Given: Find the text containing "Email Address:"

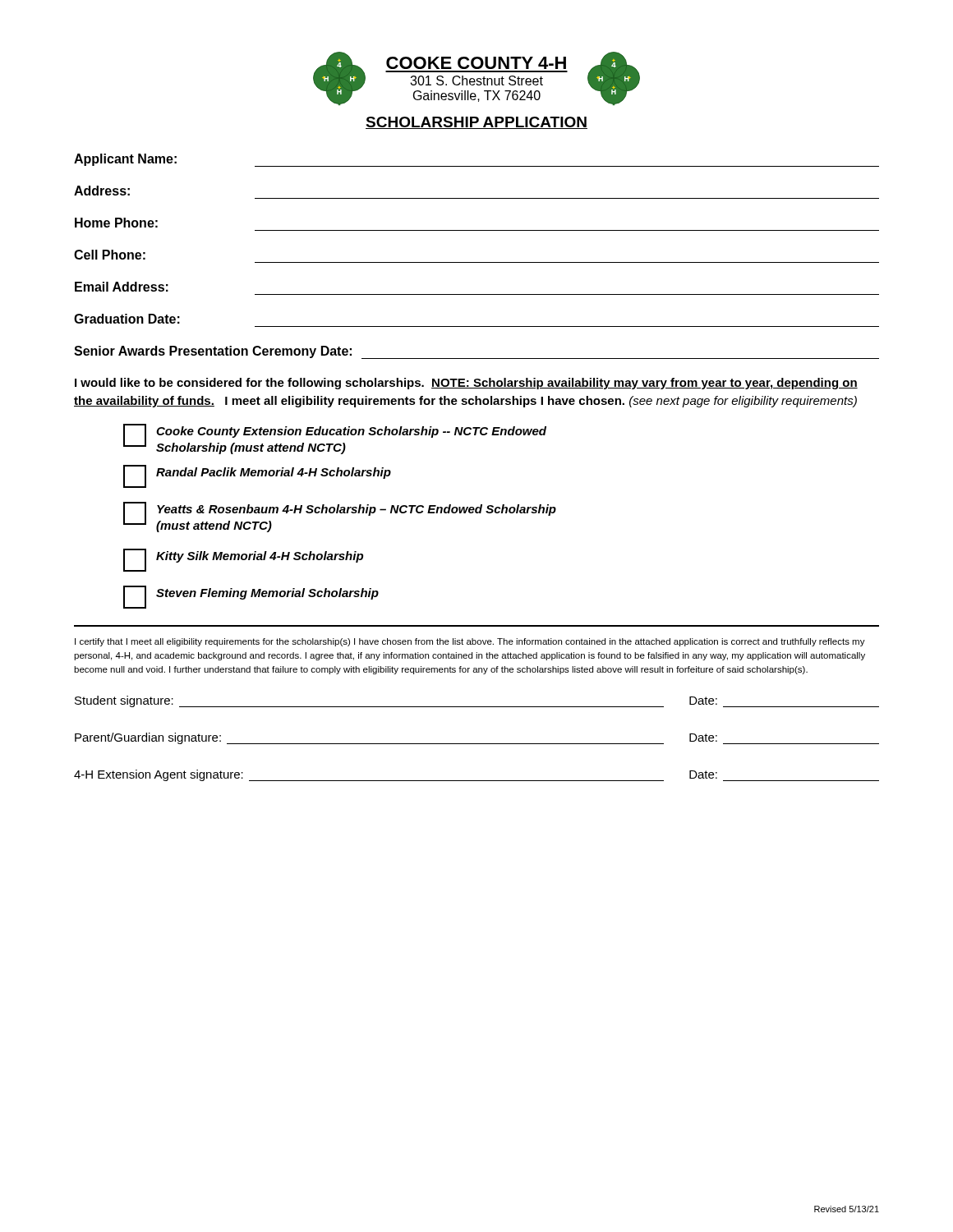Looking at the screenshot, I should (x=476, y=286).
